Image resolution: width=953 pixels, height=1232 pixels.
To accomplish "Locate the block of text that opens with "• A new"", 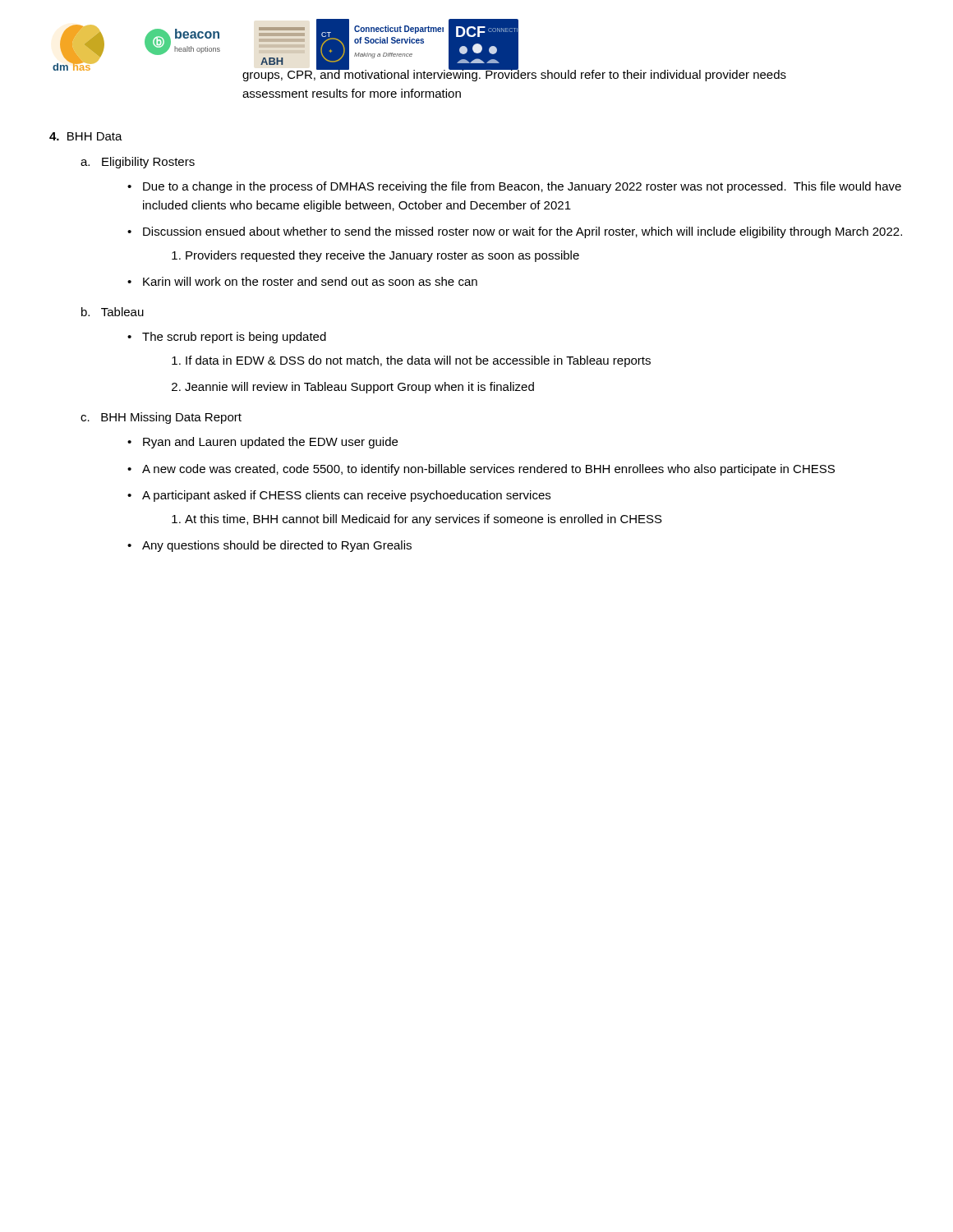I will 481,469.
